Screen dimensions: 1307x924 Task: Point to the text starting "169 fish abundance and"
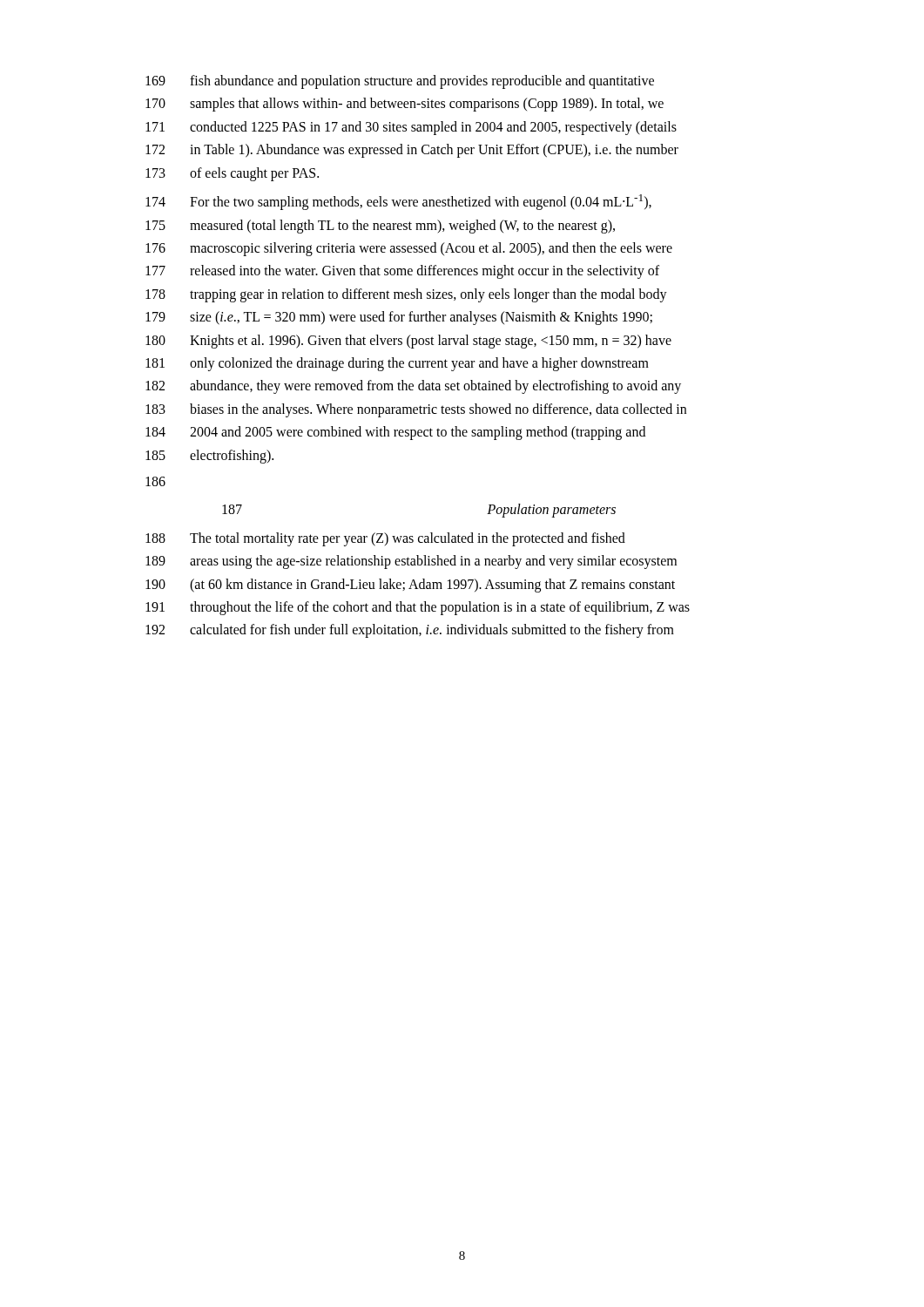[475, 127]
